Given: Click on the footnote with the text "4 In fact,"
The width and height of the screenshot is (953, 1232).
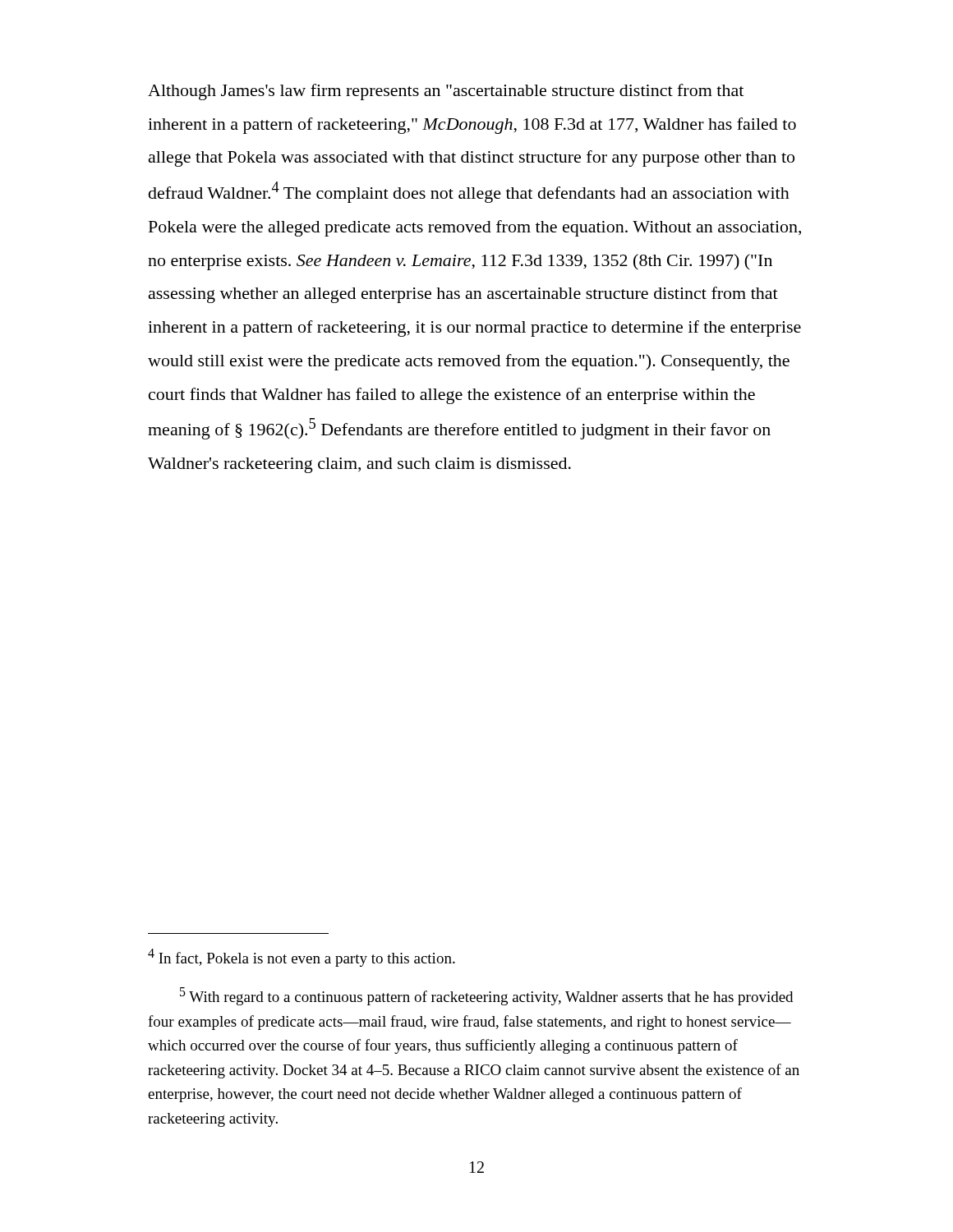Looking at the screenshot, I should point(302,958).
